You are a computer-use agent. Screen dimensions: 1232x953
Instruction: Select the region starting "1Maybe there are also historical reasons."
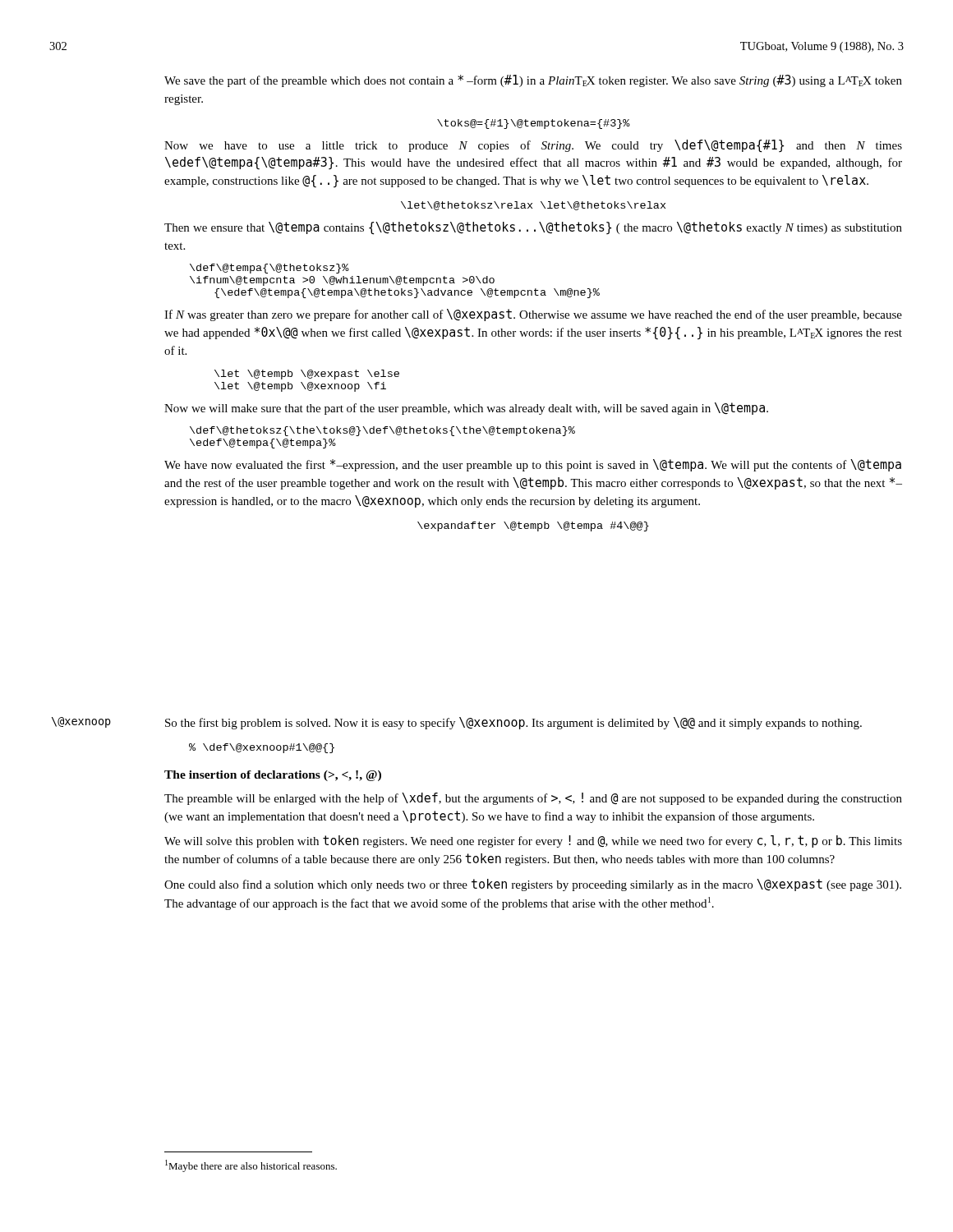pos(251,1166)
